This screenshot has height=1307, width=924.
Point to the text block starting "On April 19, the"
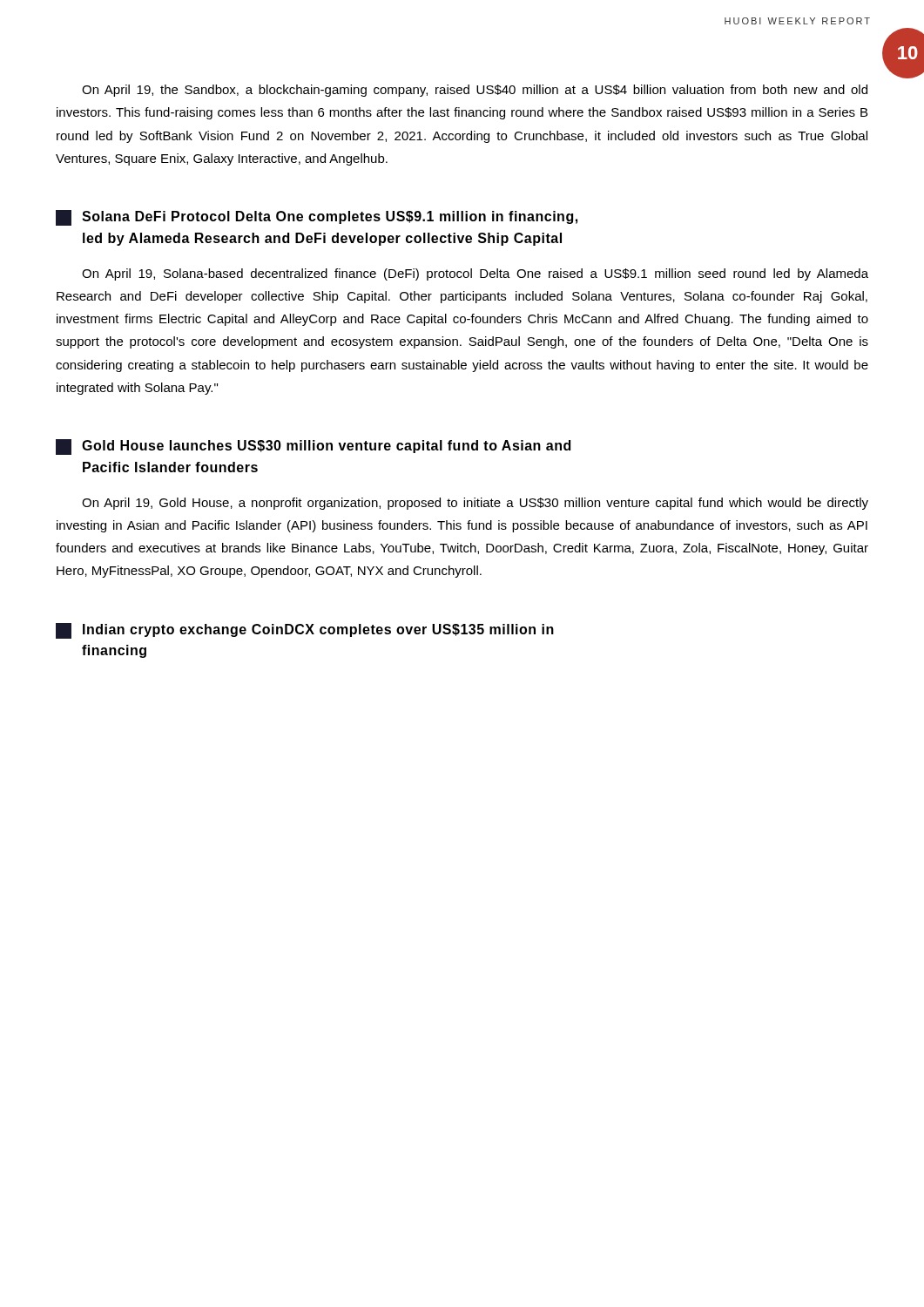pyautogui.click(x=462, y=124)
